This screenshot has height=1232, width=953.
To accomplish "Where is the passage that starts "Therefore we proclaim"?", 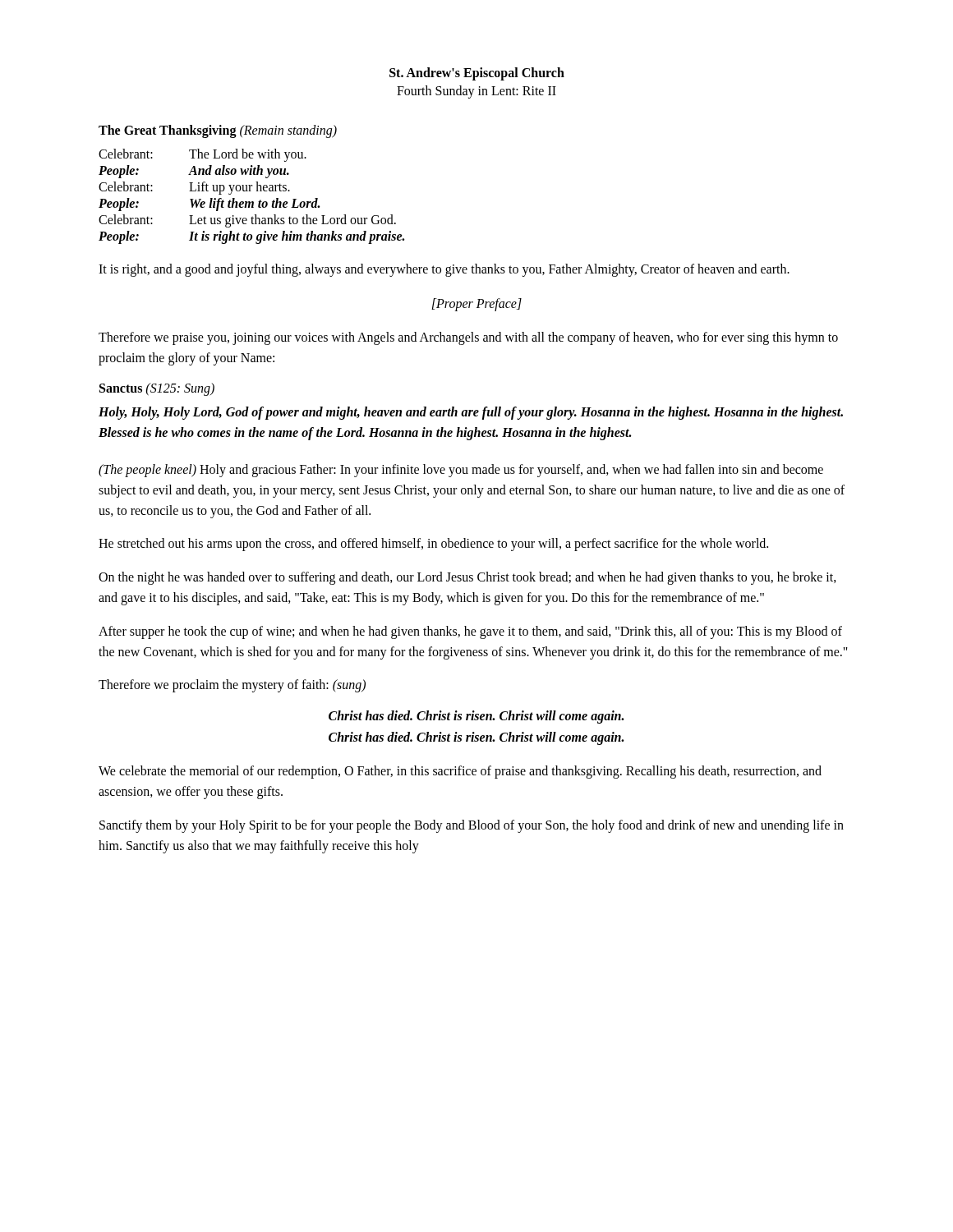I will click(232, 685).
